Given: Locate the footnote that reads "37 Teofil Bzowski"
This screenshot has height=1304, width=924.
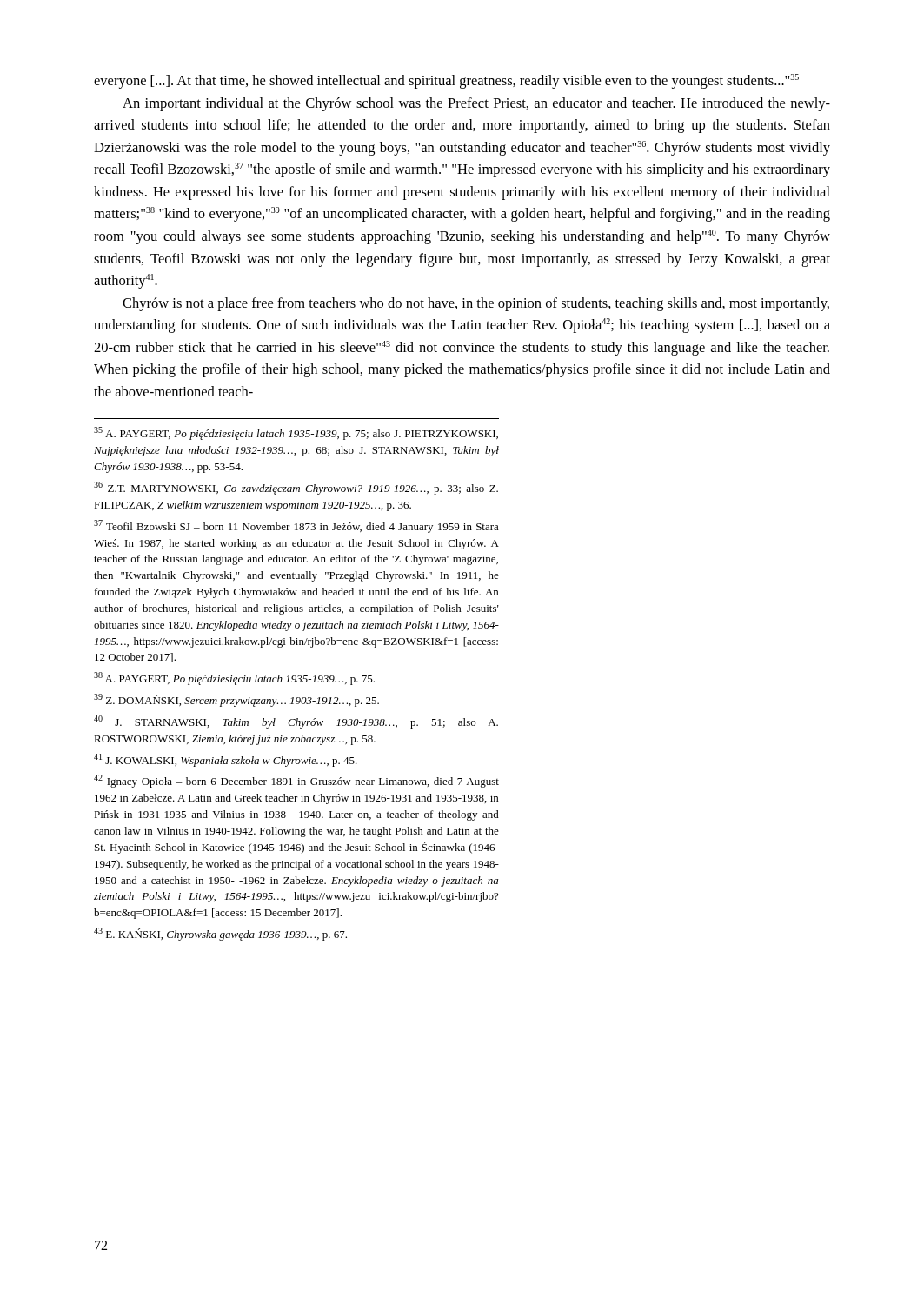Looking at the screenshot, I should (x=296, y=591).
